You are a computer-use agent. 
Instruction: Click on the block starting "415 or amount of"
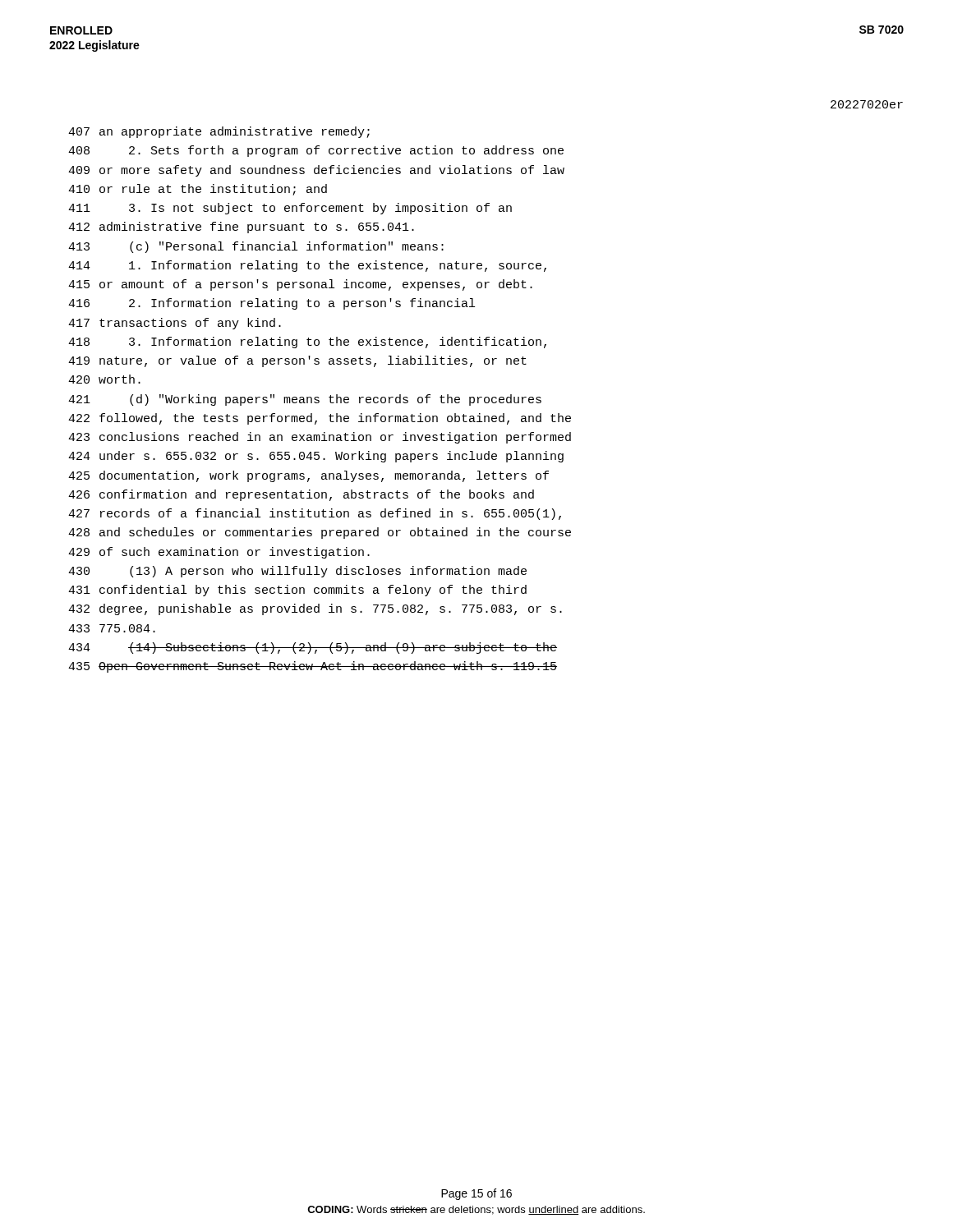[x=476, y=286]
